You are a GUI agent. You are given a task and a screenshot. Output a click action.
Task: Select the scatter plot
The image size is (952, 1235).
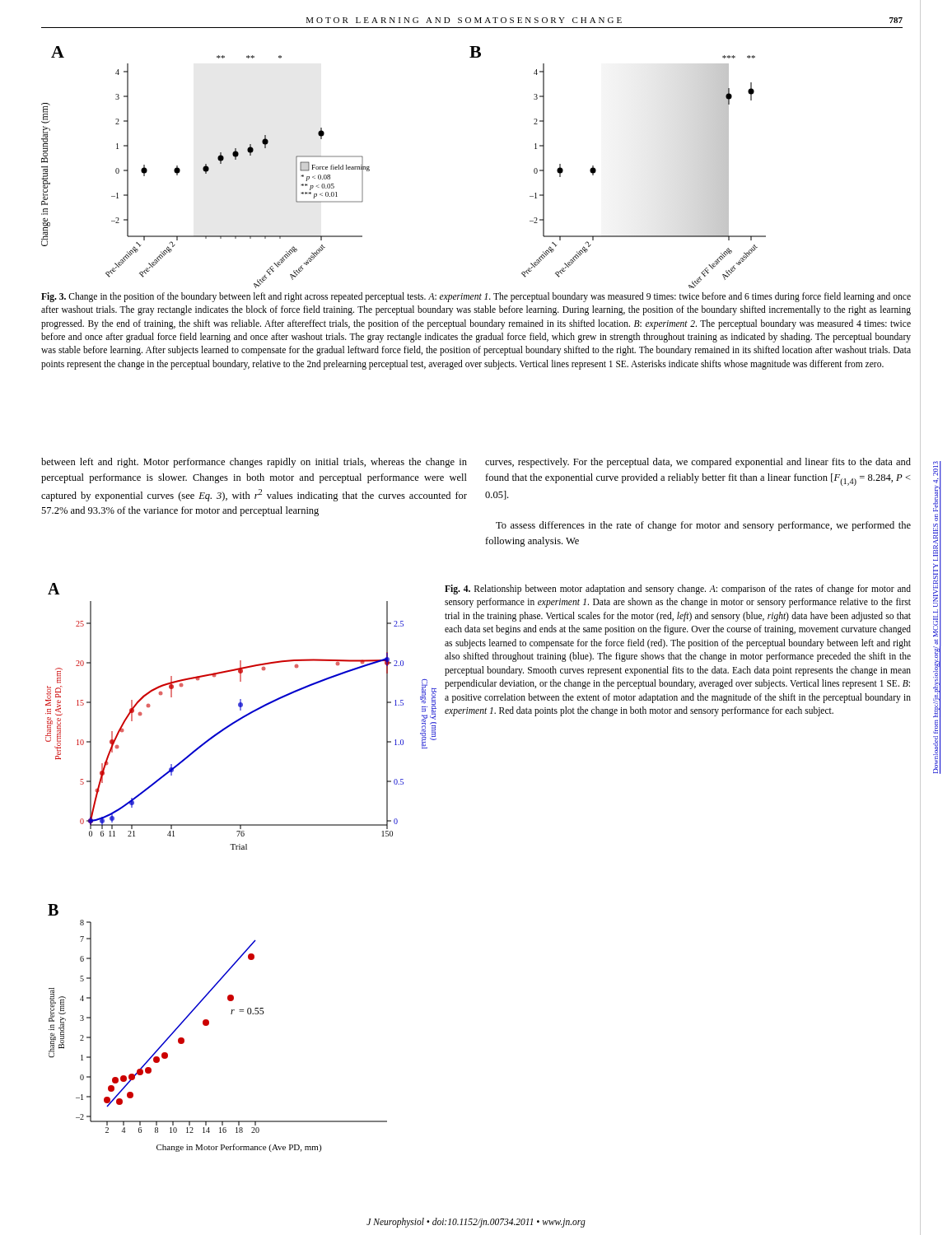tap(239, 903)
